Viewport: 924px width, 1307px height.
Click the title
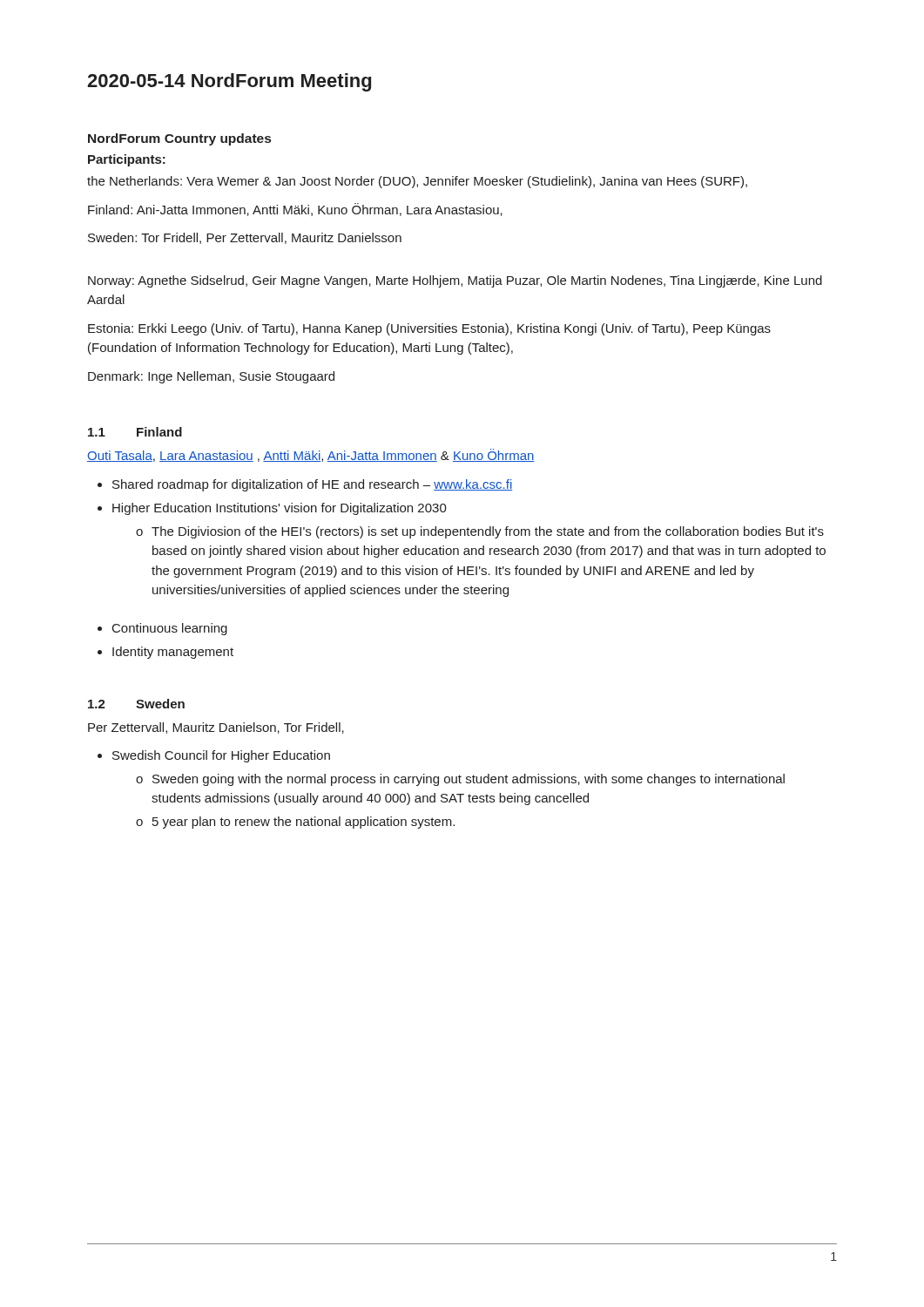462,81
